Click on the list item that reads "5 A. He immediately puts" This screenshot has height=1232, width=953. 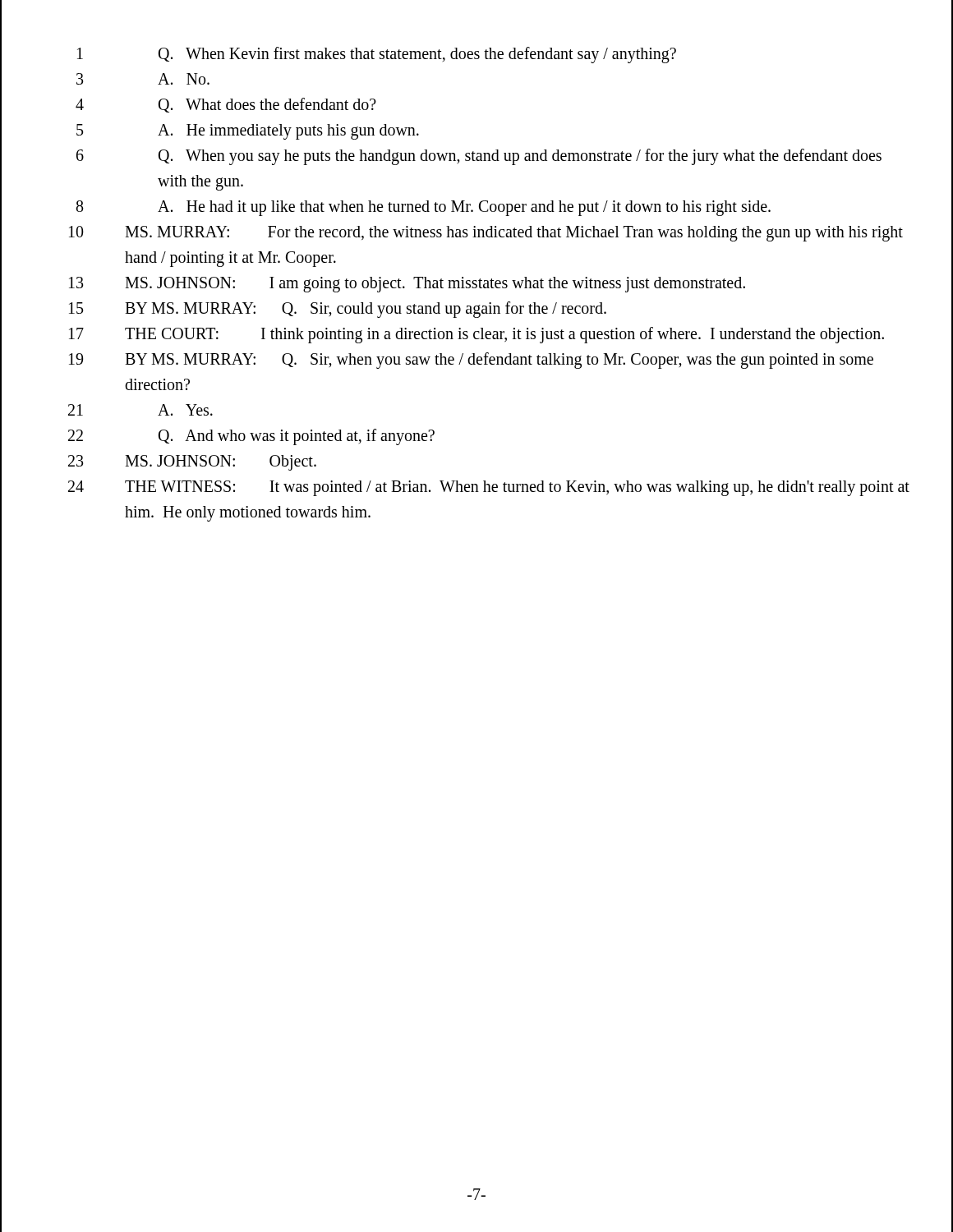(288, 132)
